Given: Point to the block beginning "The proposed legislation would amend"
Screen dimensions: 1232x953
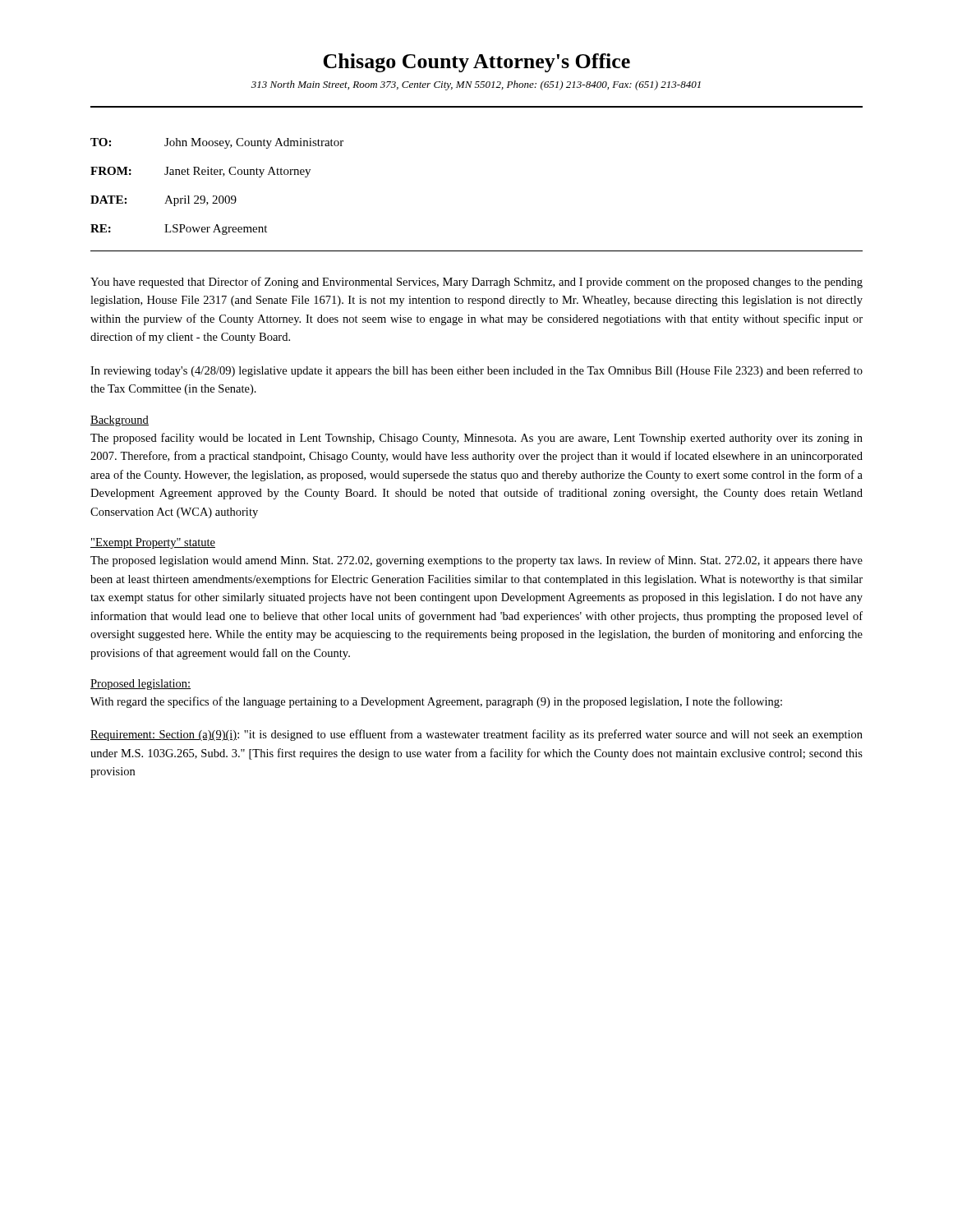Looking at the screenshot, I should [x=476, y=606].
